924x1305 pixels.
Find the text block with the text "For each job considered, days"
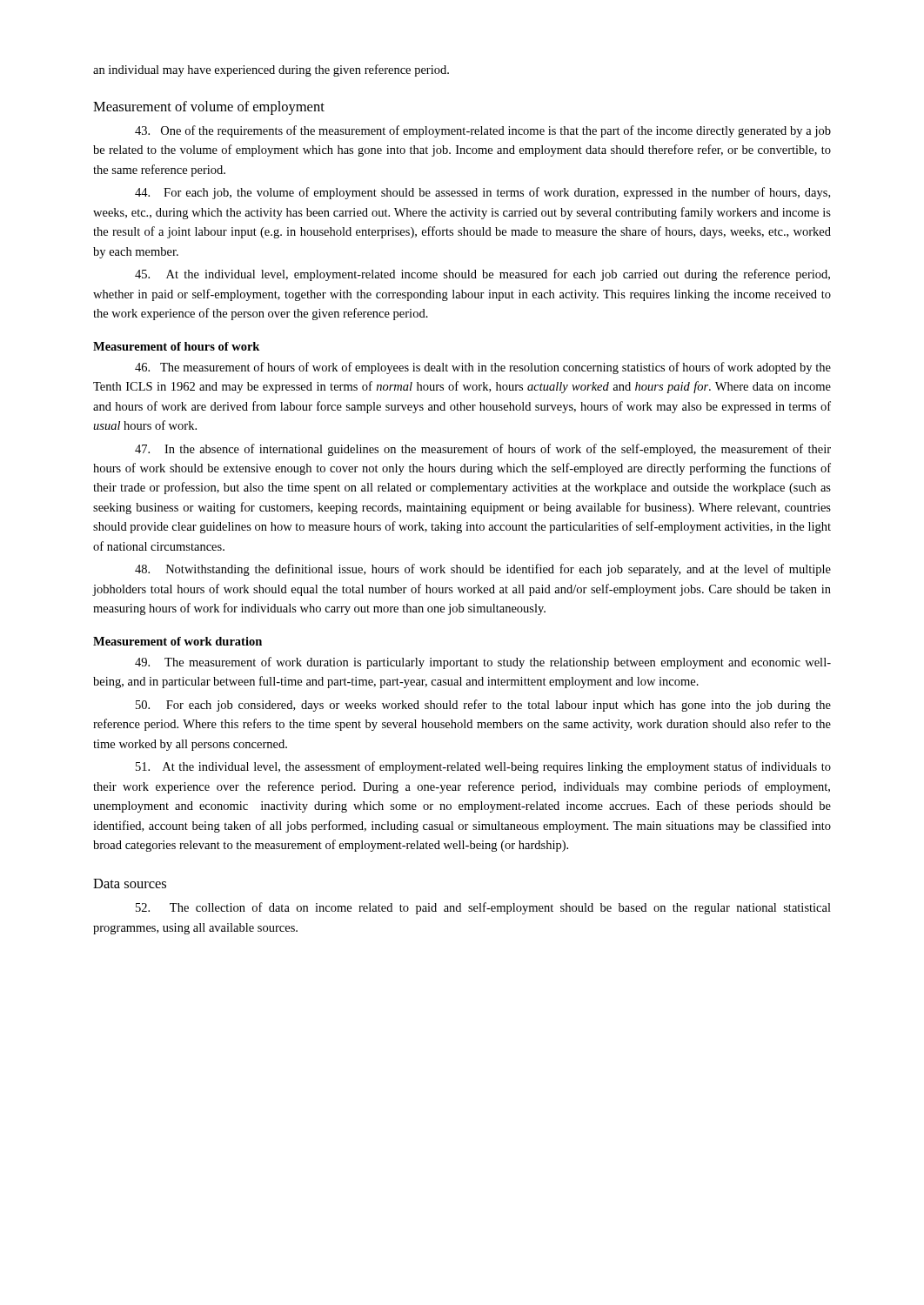462,724
